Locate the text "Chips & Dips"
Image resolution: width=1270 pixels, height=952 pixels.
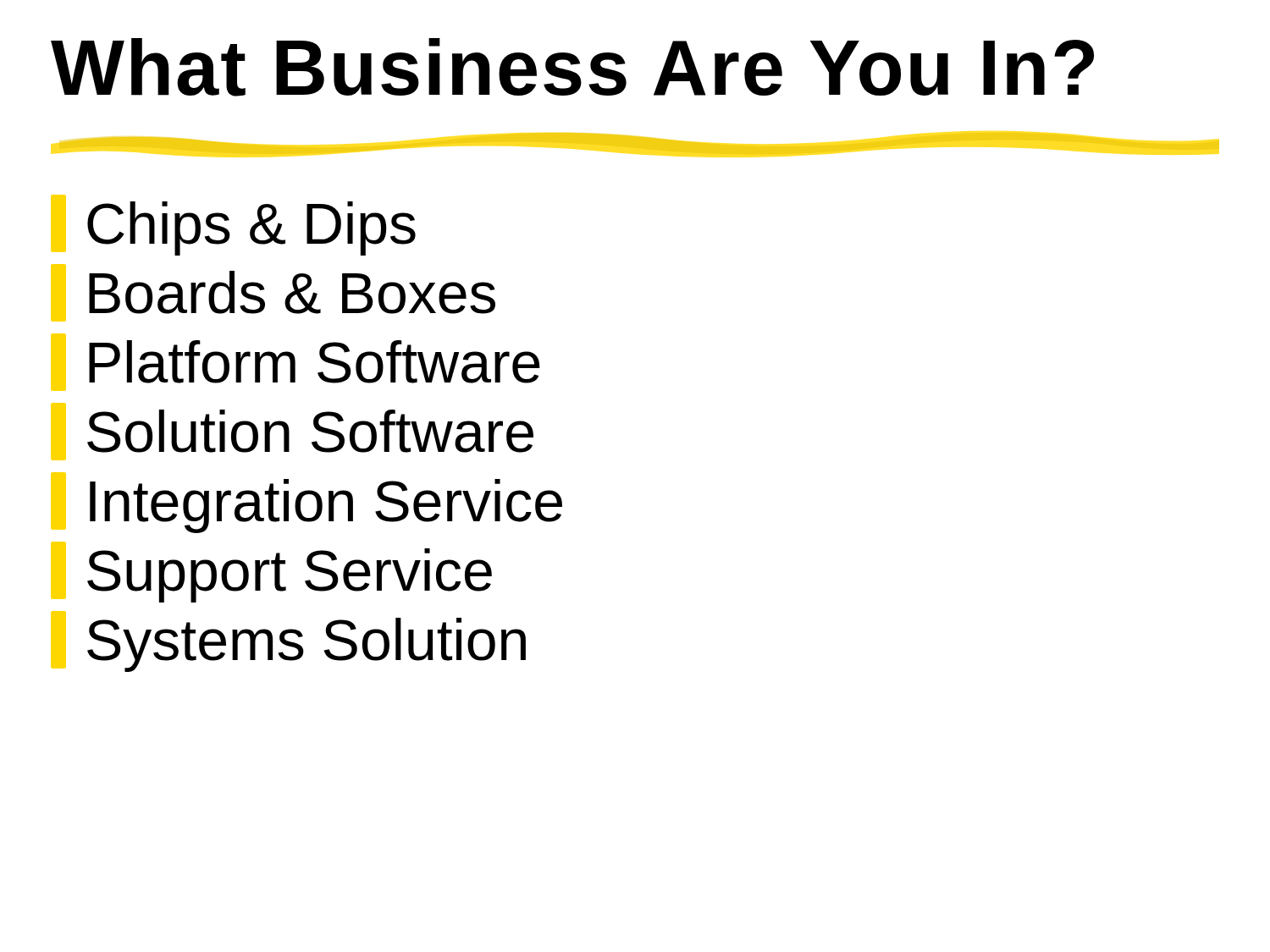pyautogui.click(x=234, y=223)
